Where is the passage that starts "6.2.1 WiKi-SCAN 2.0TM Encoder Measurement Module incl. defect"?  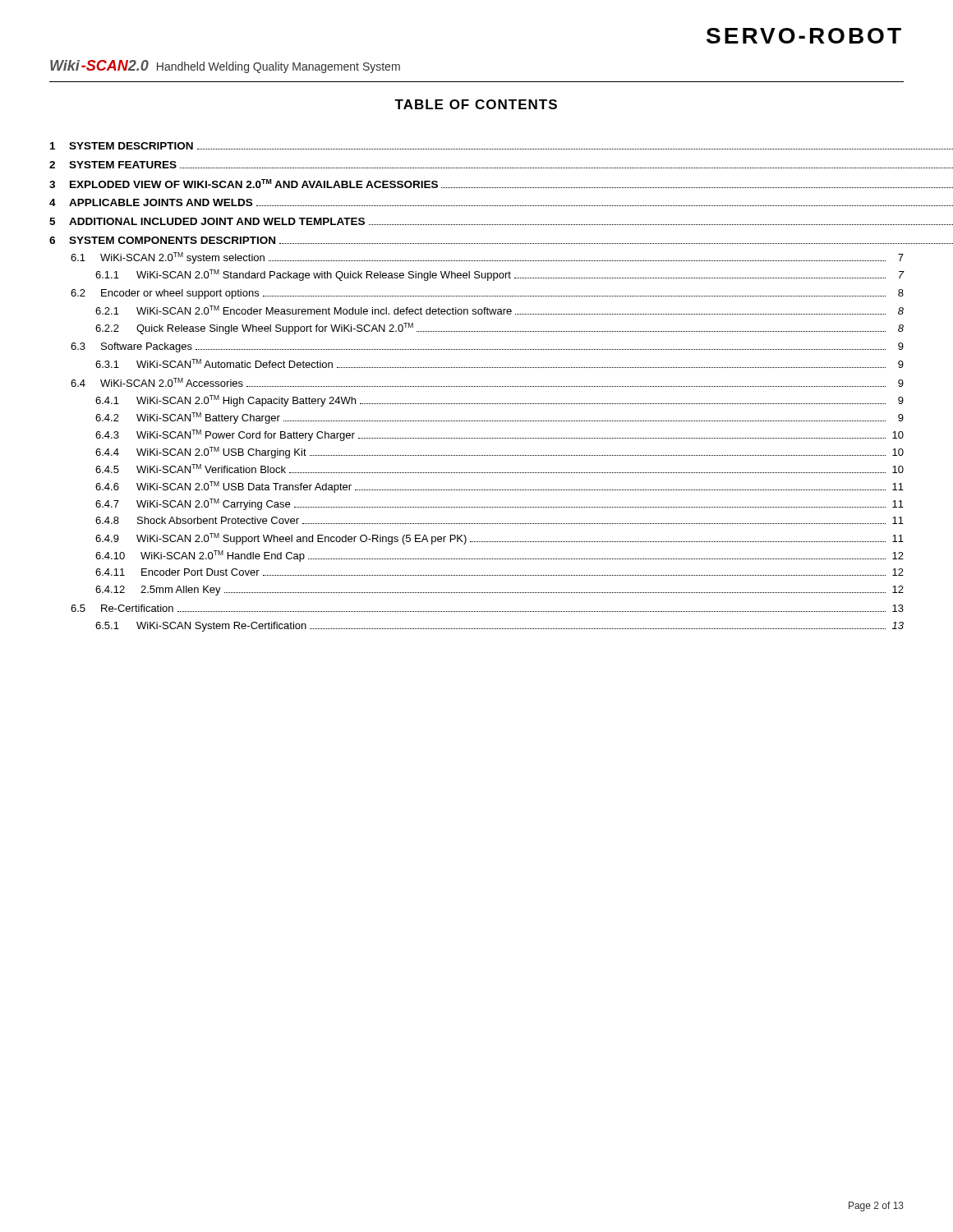click(500, 311)
